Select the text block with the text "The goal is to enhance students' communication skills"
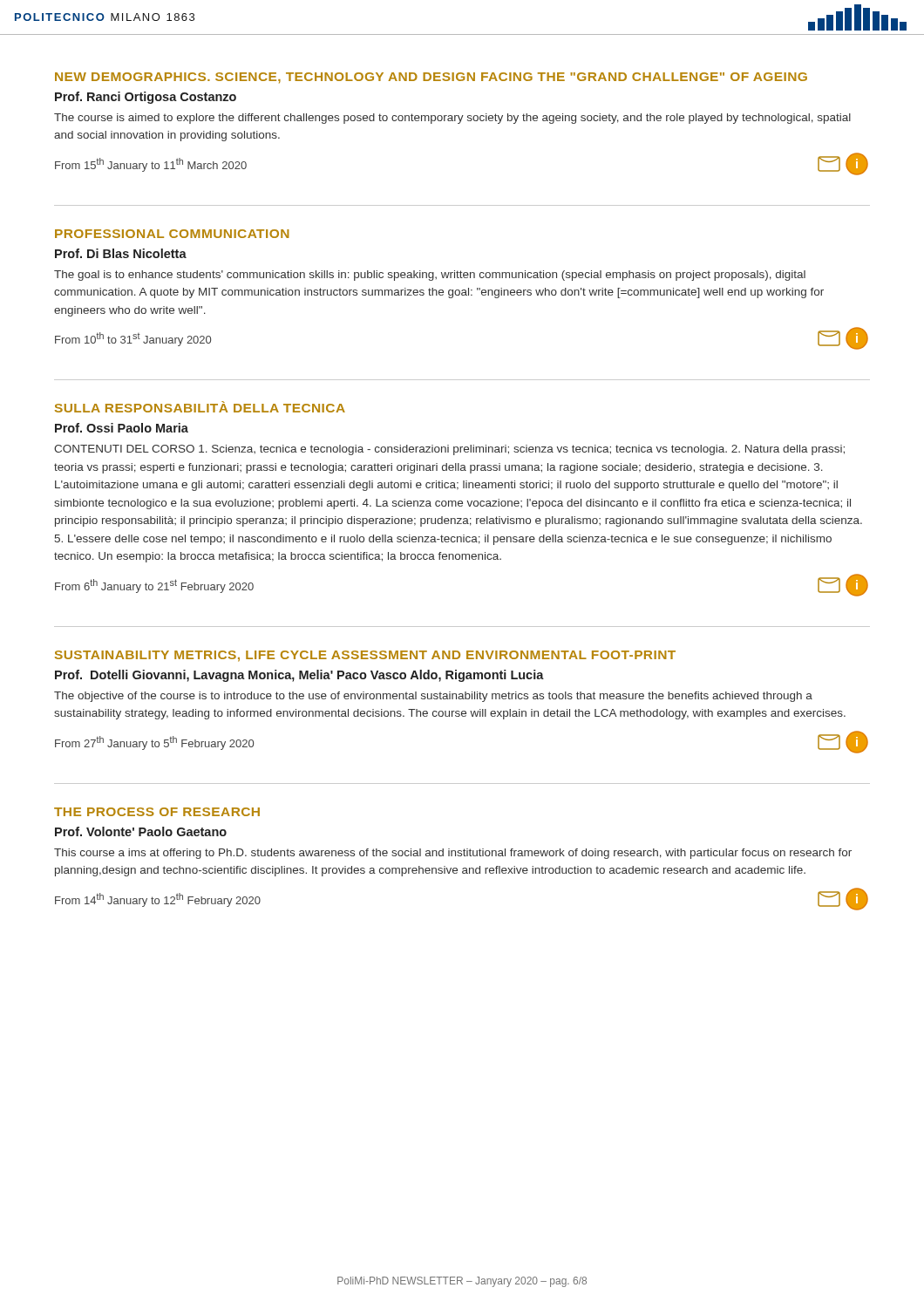This screenshot has width=924, height=1308. tap(439, 292)
